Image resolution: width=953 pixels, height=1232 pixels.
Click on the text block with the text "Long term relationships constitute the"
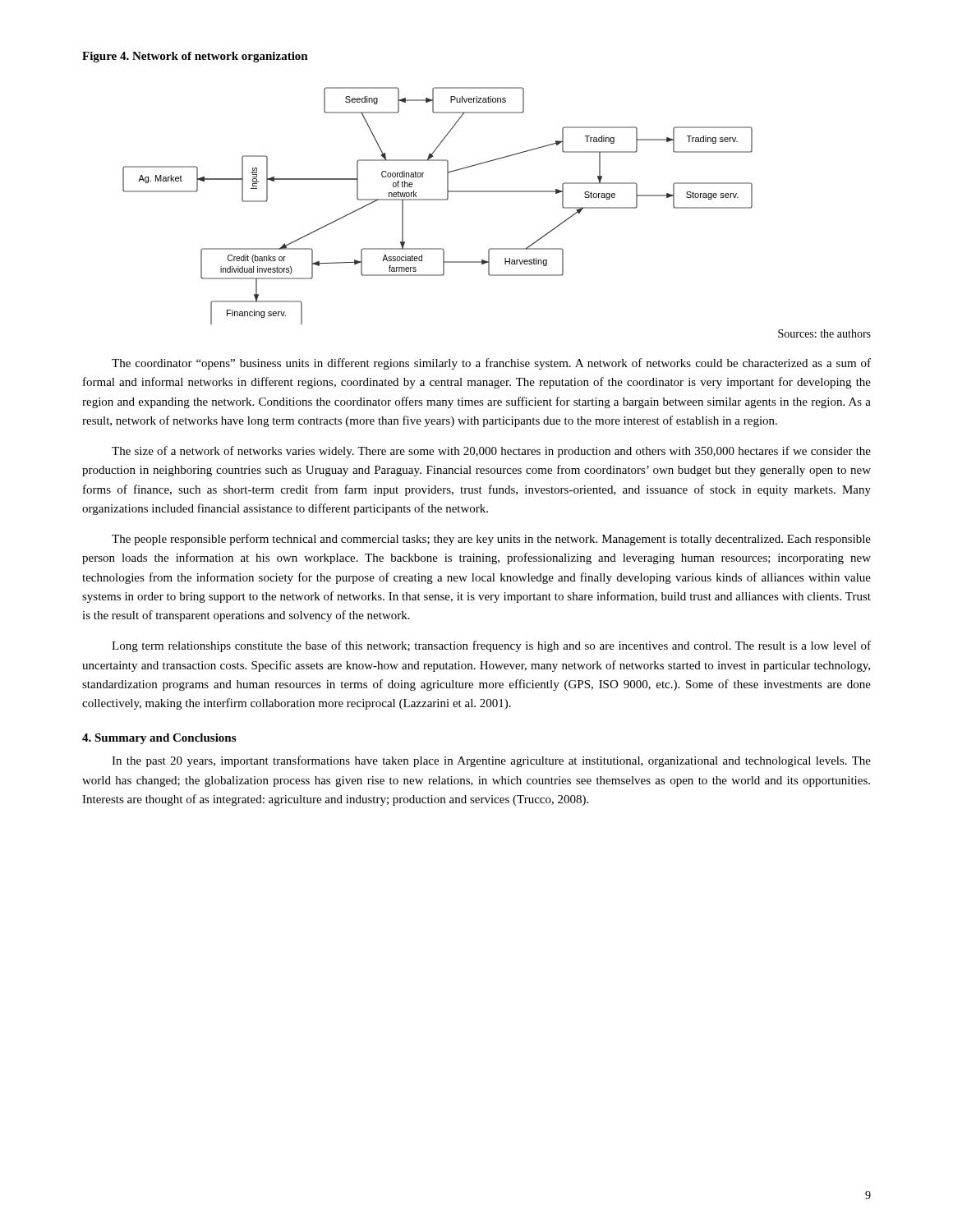[x=476, y=674]
